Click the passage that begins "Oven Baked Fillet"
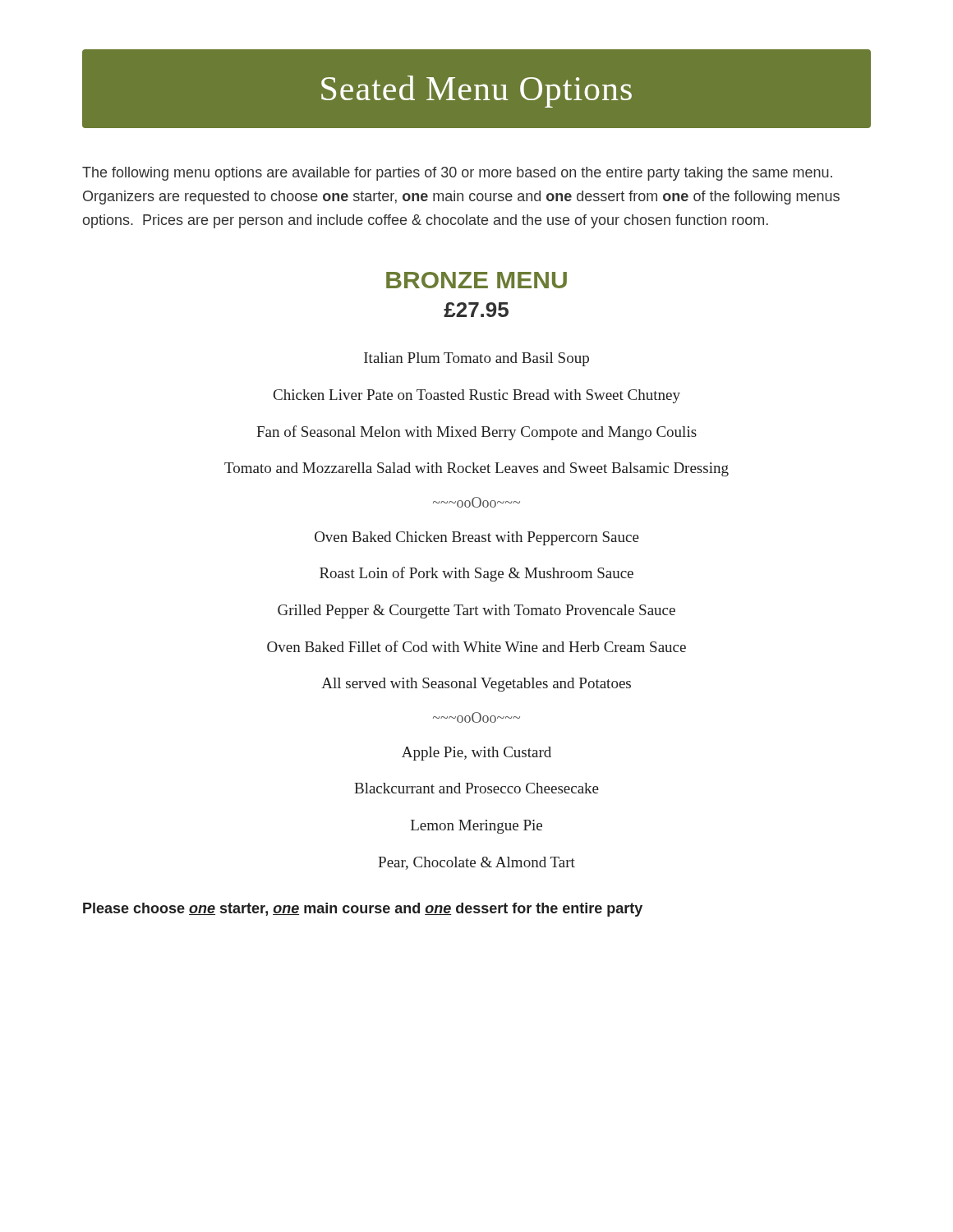The height and width of the screenshot is (1232, 953). (476, 647)
